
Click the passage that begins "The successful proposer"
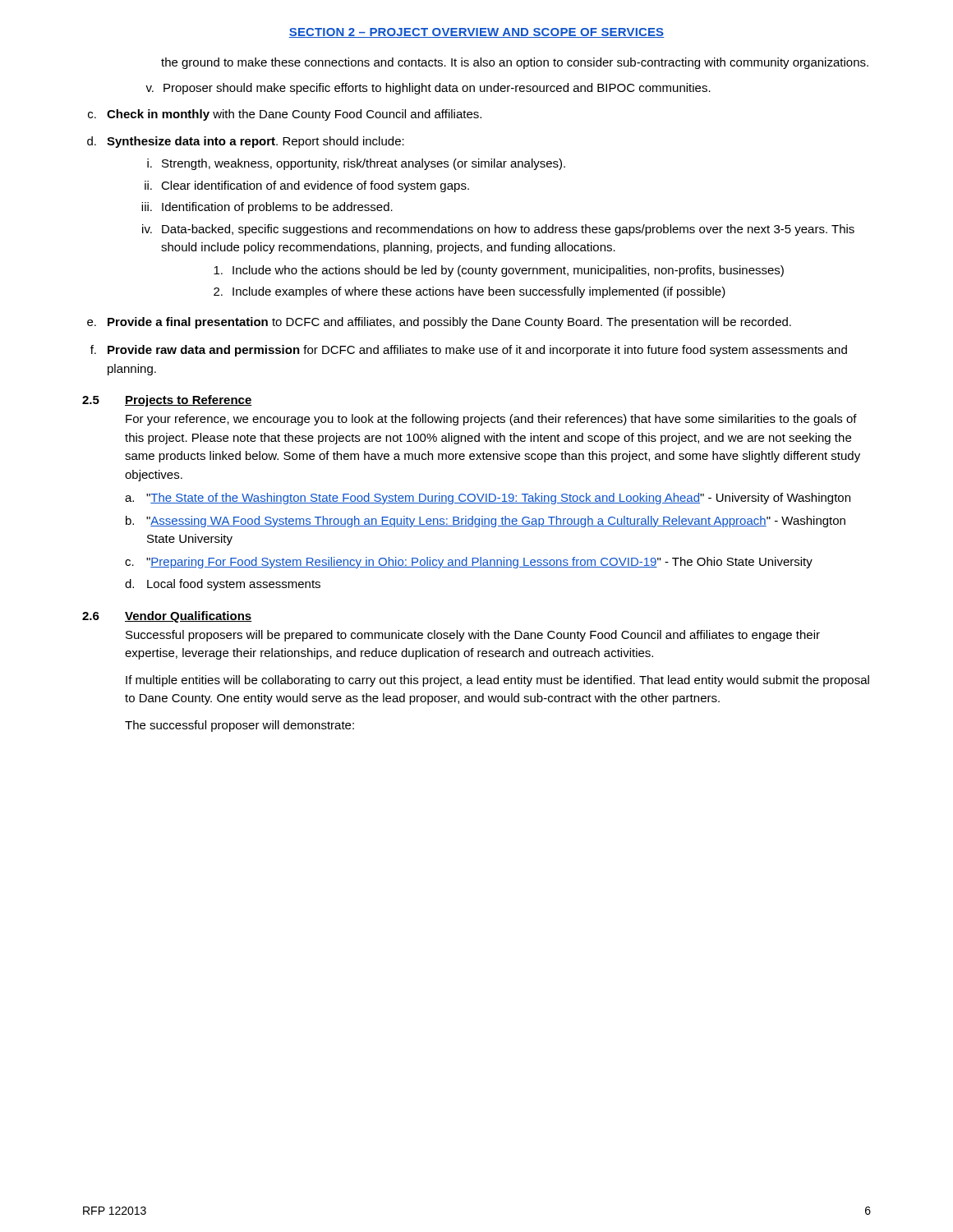tap(240, 724)
